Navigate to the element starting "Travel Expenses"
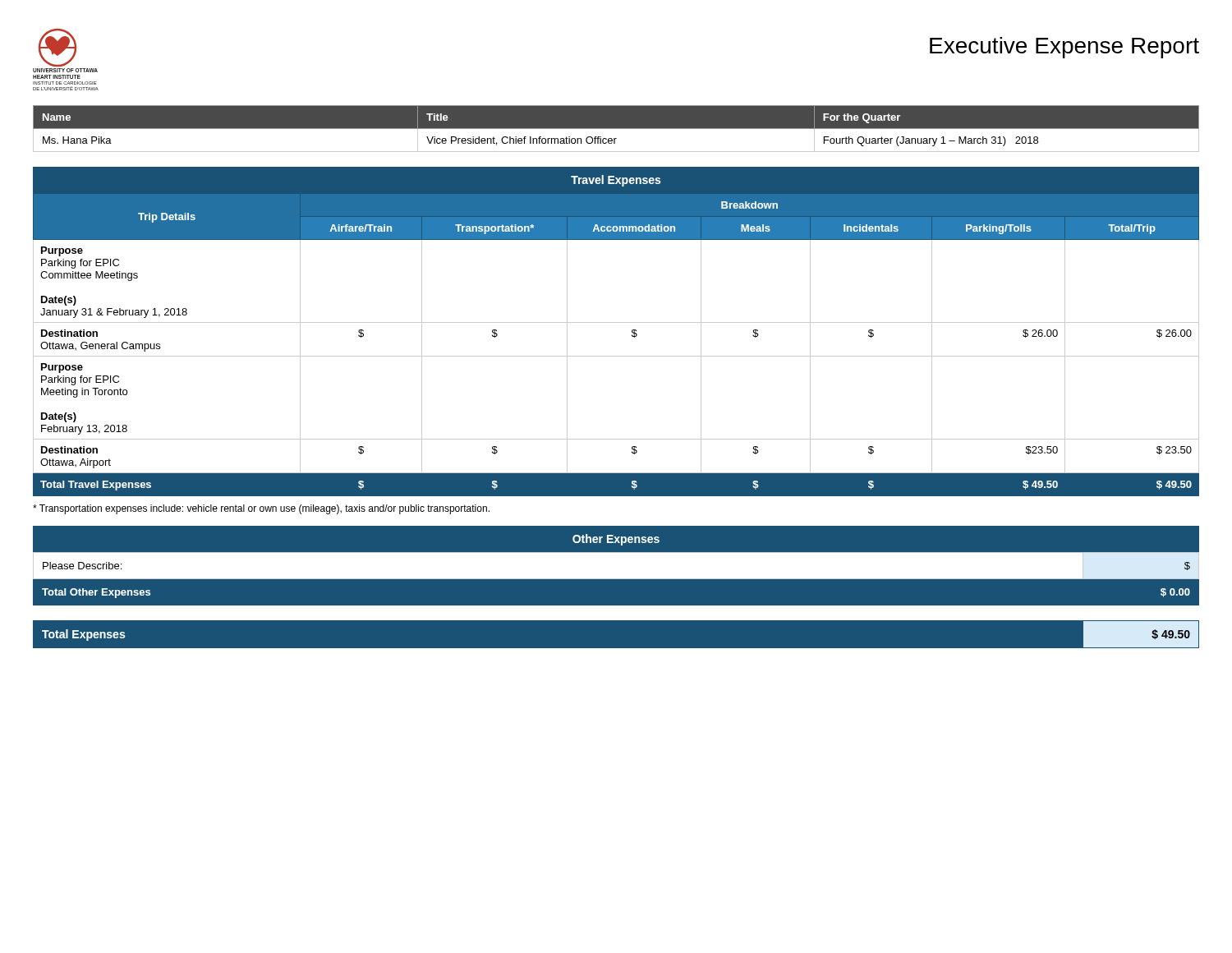 tap(616, 180)
